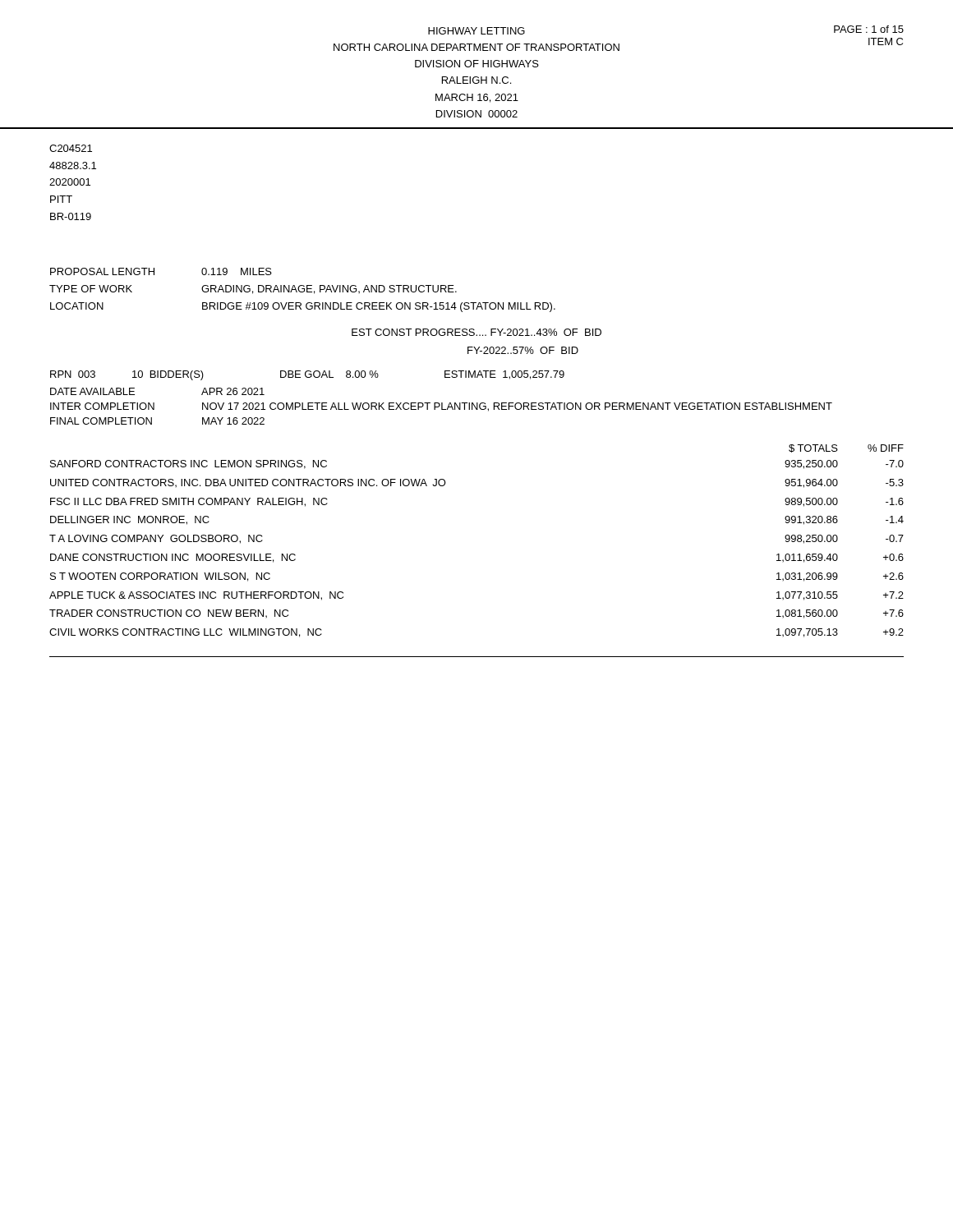Locate the block of text that opens with "LOCATION BRIDGE #109 OVER GRINDLE CREEK"

coord(476,306)
